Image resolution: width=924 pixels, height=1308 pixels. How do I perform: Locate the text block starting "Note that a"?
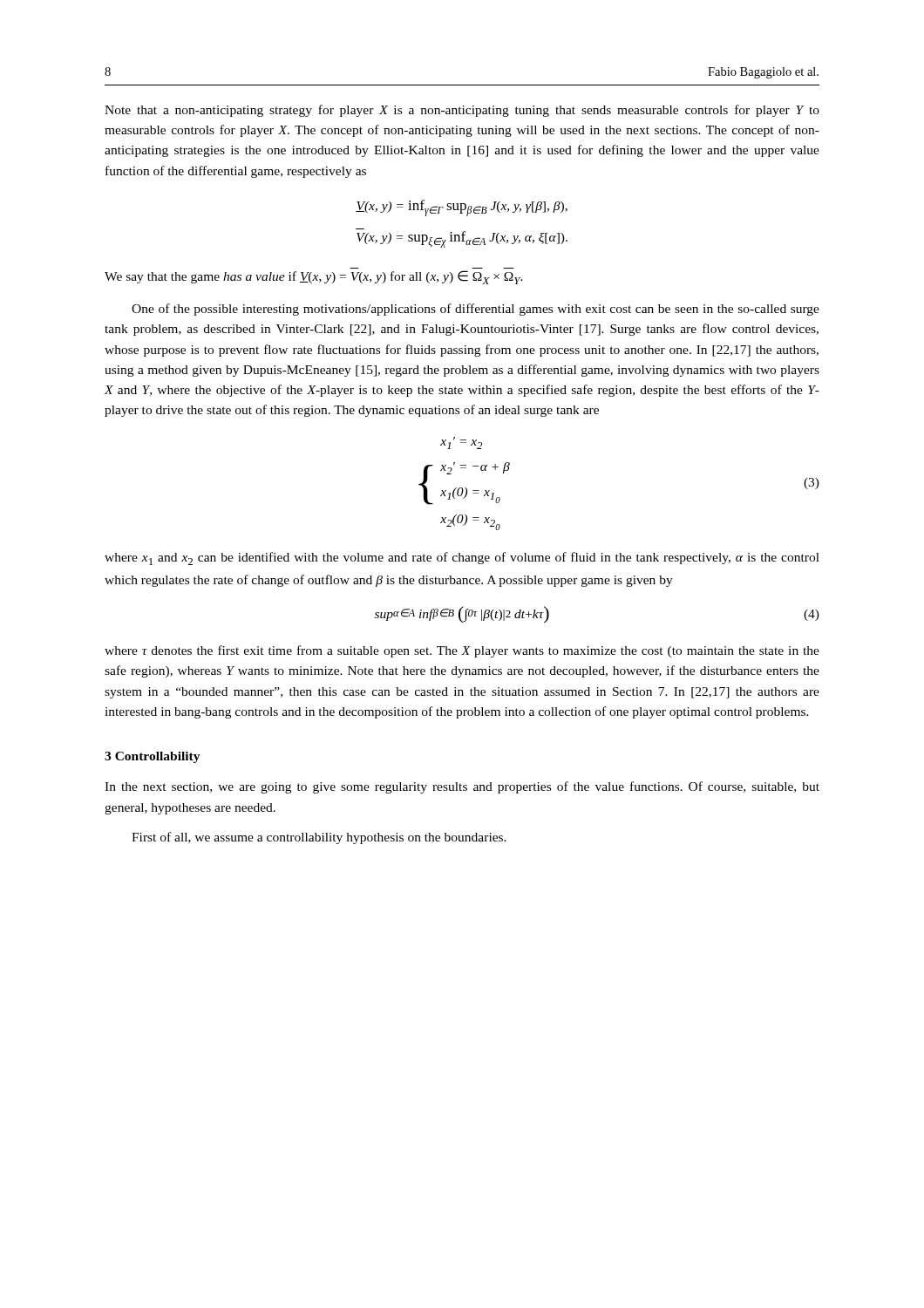(462, 140)
